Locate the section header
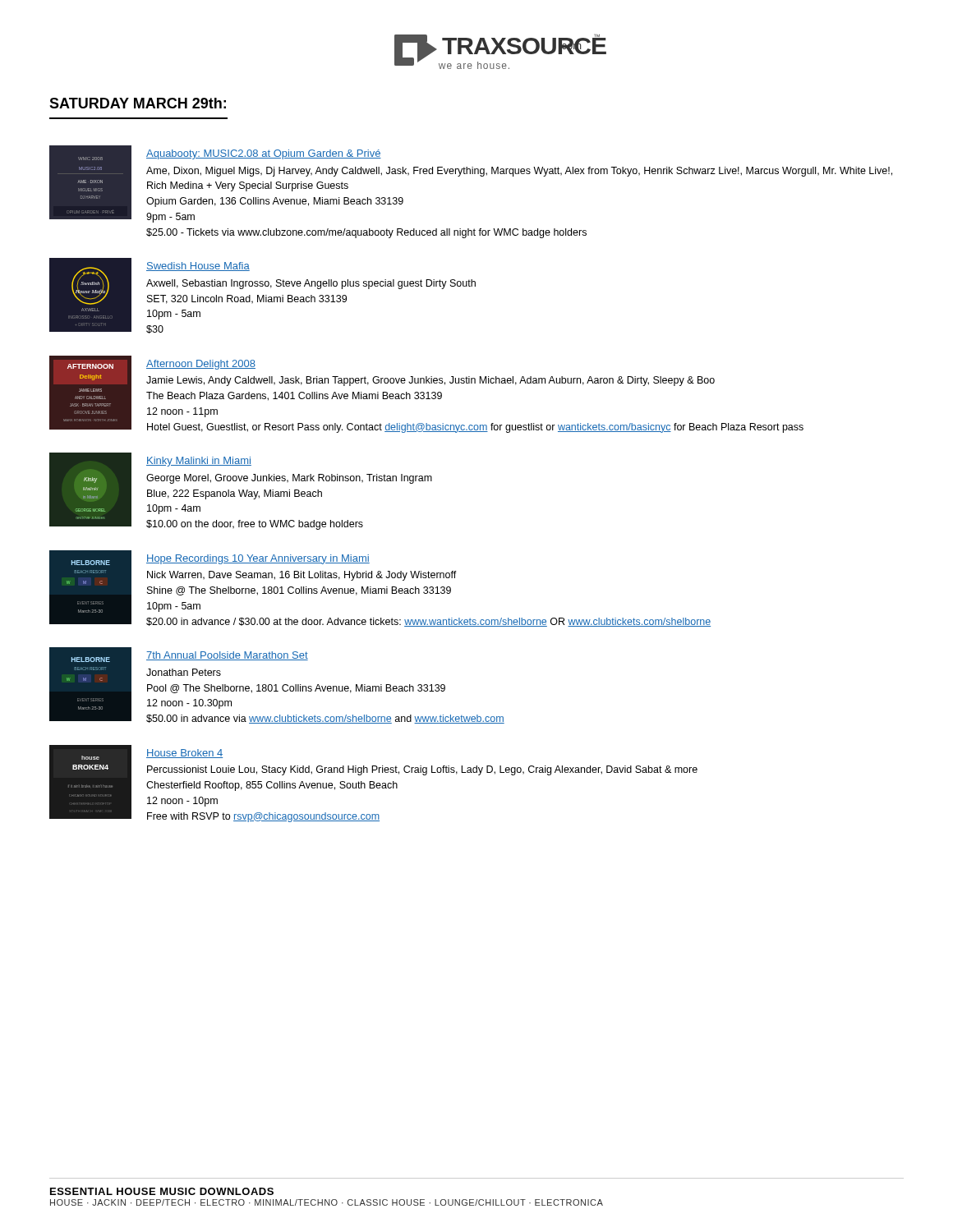 click(138, 103)
